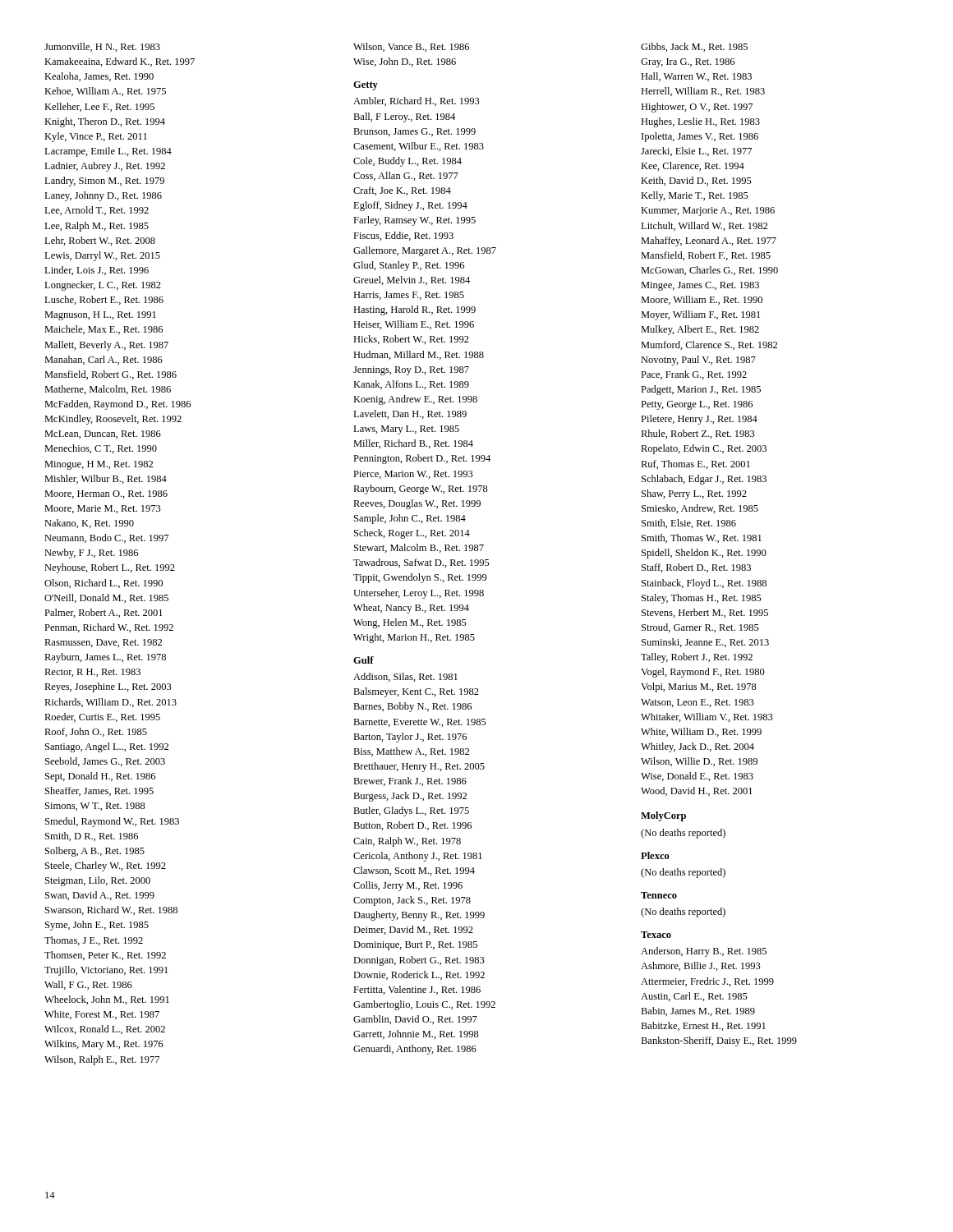
Task: Locate the block of text that opens with "Babin, James M., Ret."
Action: tap(698, 1011)
